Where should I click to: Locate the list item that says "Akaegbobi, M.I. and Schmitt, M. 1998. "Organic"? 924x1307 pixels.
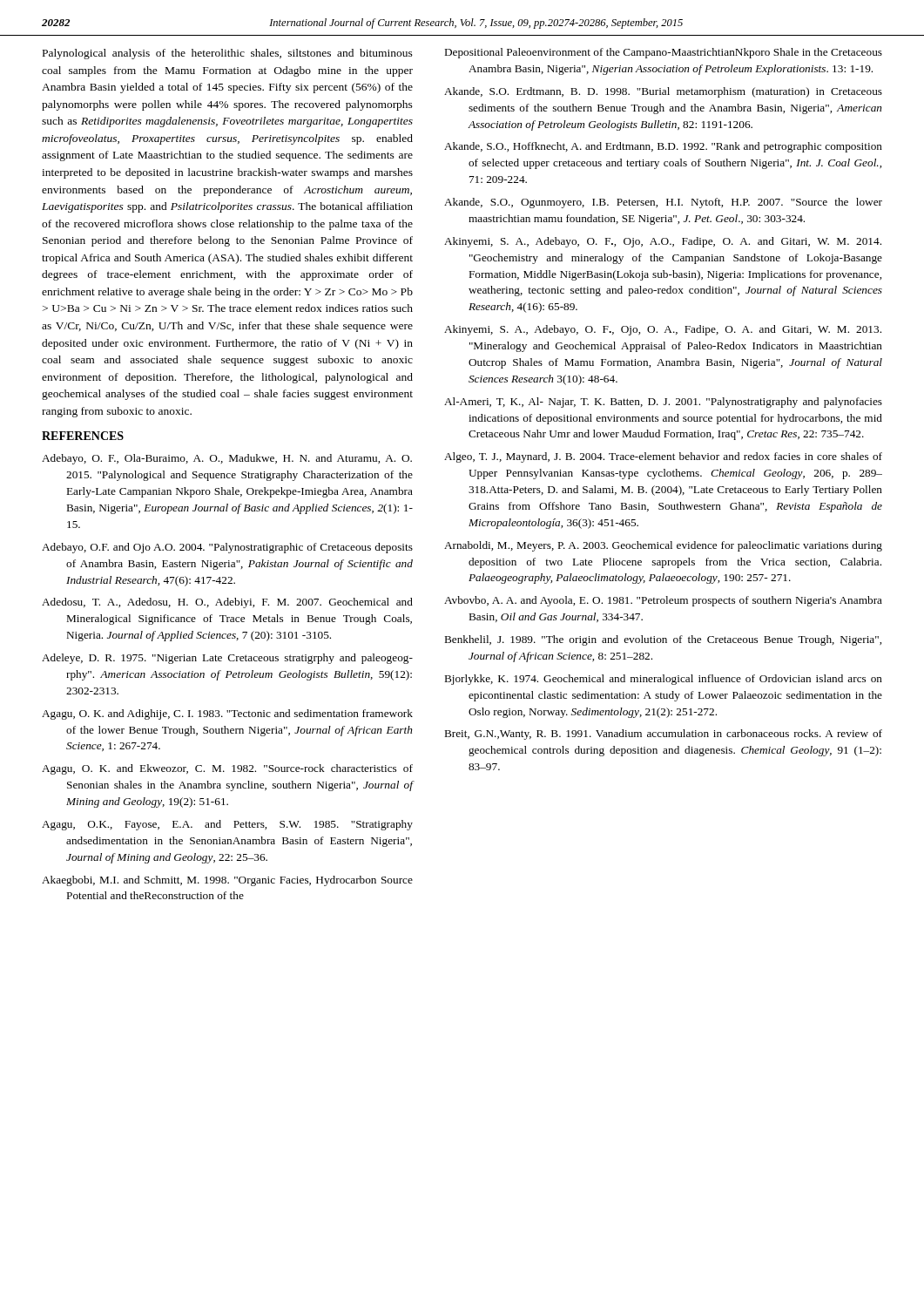tap(227, 887)
